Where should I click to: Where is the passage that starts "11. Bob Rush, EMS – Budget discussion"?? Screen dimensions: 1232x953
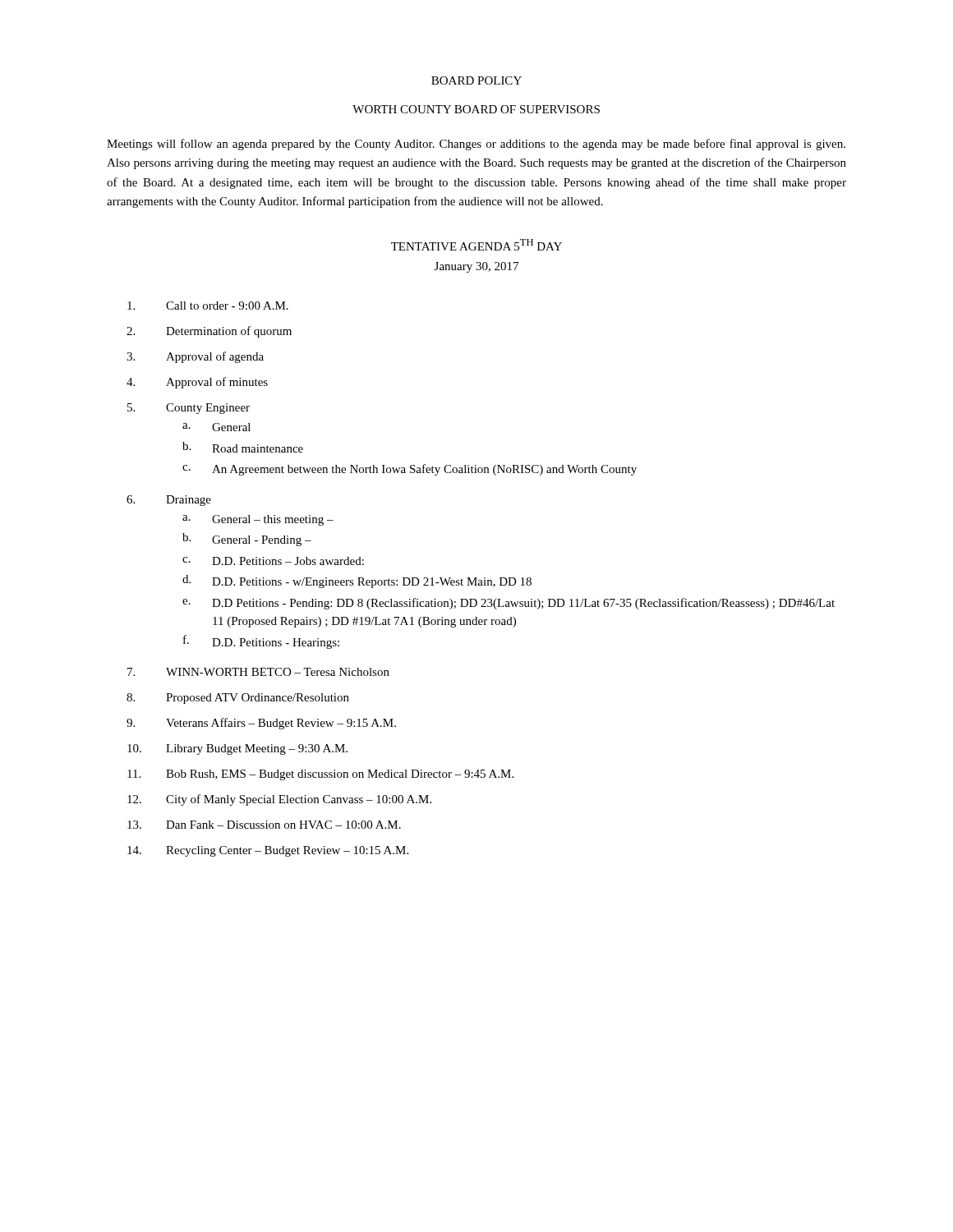click(476, 774)
